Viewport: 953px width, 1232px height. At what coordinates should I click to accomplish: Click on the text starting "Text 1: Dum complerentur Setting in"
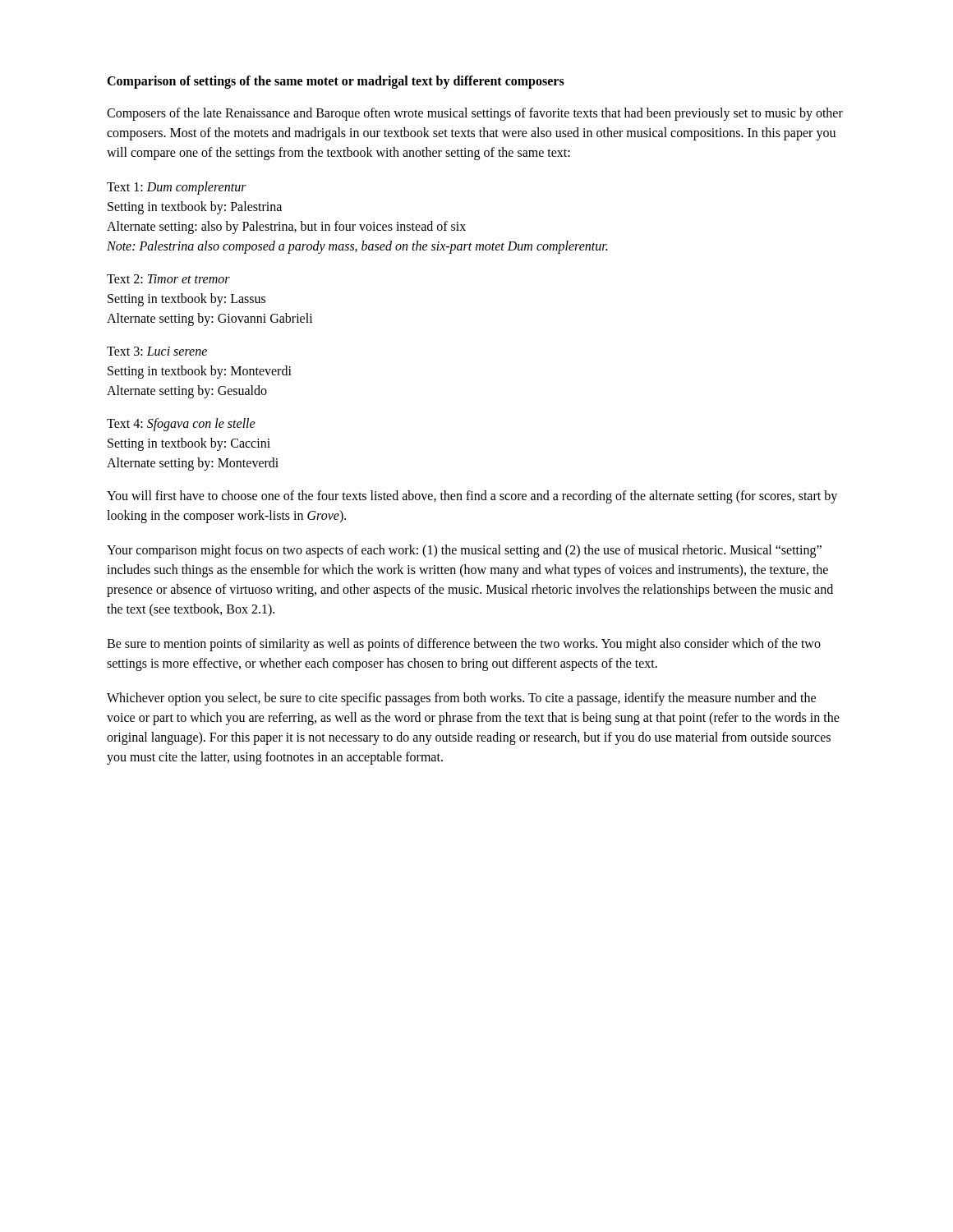[x=358, y=216]
